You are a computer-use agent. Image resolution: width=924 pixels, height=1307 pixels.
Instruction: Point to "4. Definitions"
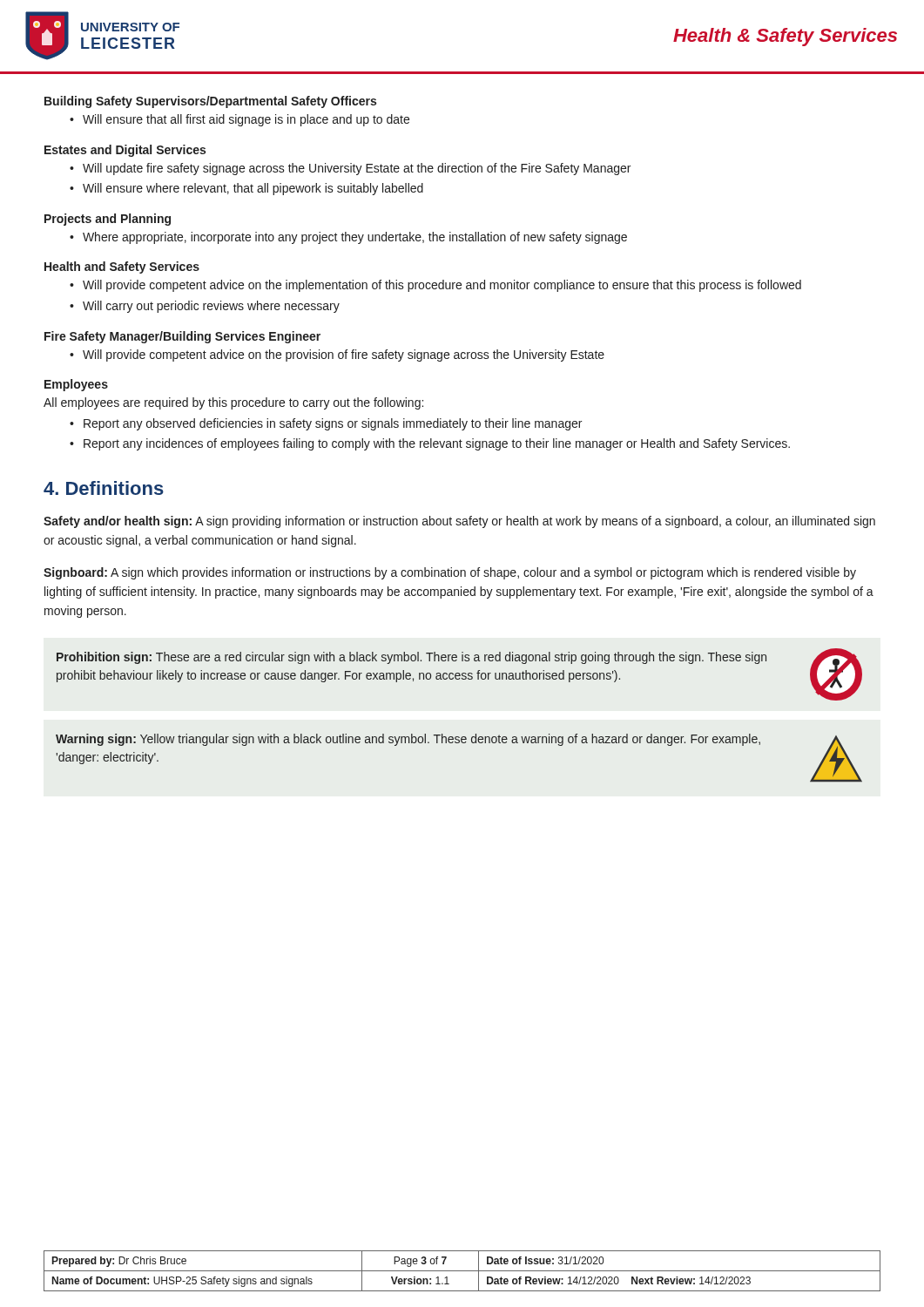pyautogui.click(x=104, y=488)
